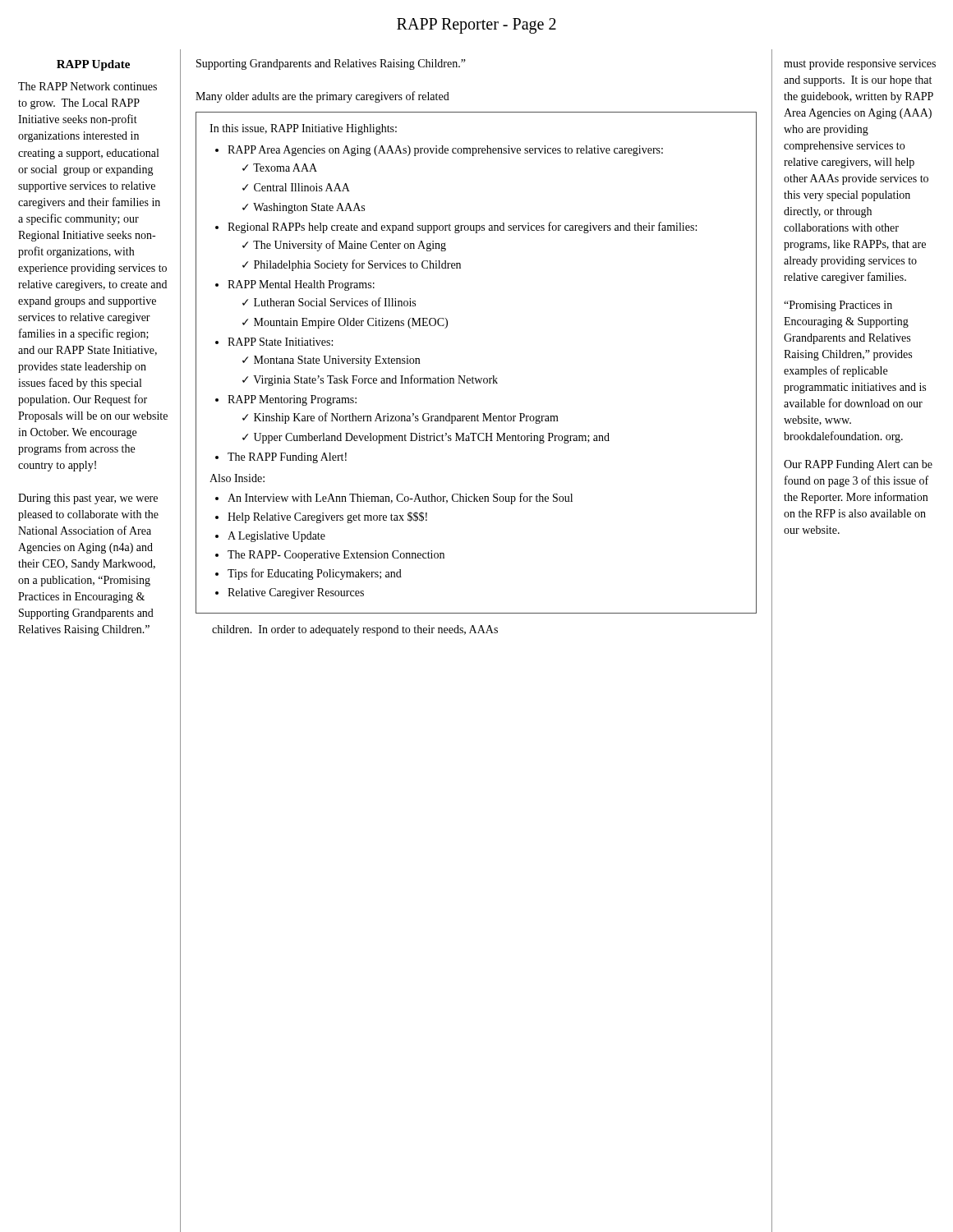Viewport: 953px width, 1232px height.
Task: Click on the text block with the text "The RAPP Network continues to grow. The Local"
Action: coord(93,276)
